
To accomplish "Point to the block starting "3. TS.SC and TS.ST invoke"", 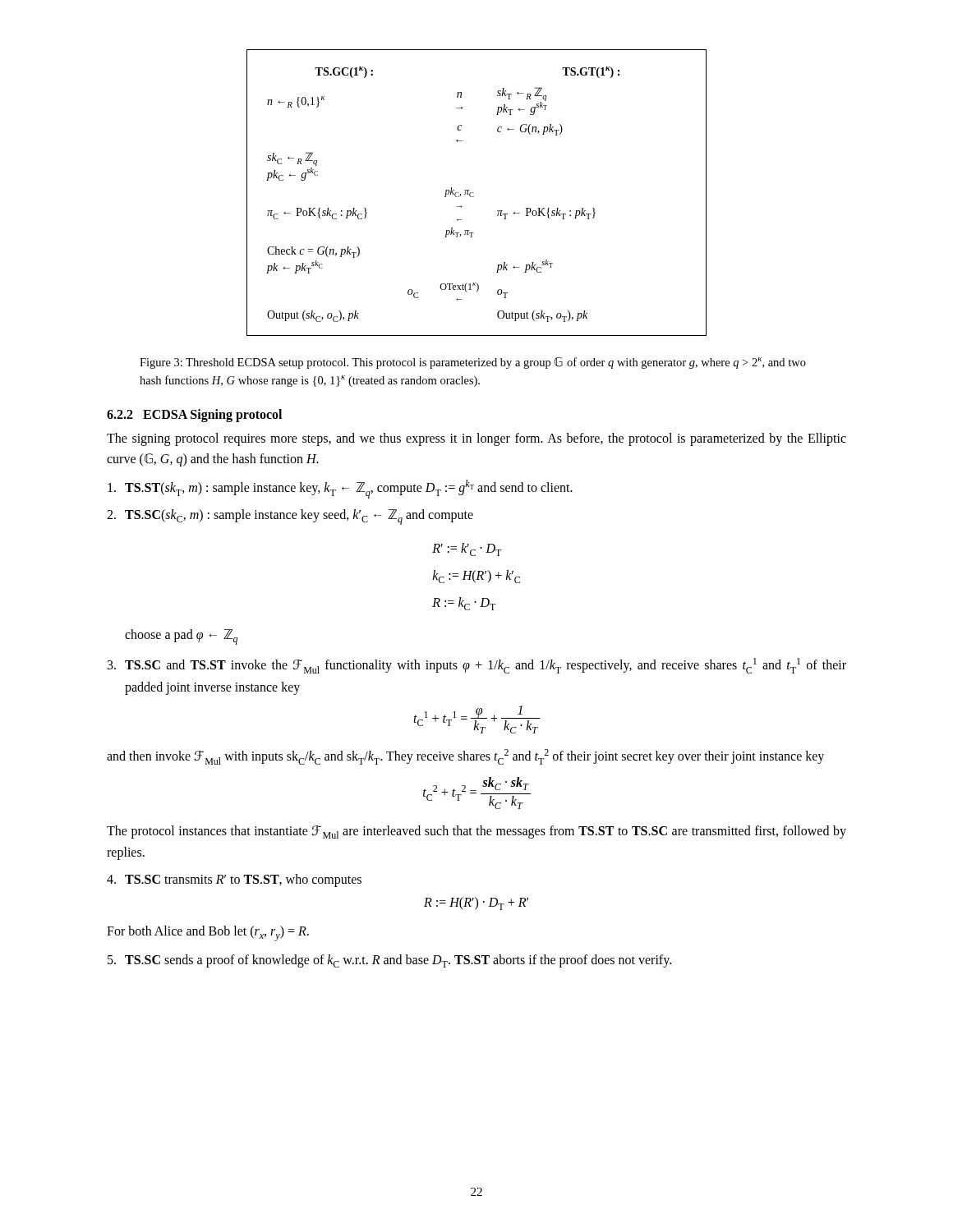I will [476, 676].
